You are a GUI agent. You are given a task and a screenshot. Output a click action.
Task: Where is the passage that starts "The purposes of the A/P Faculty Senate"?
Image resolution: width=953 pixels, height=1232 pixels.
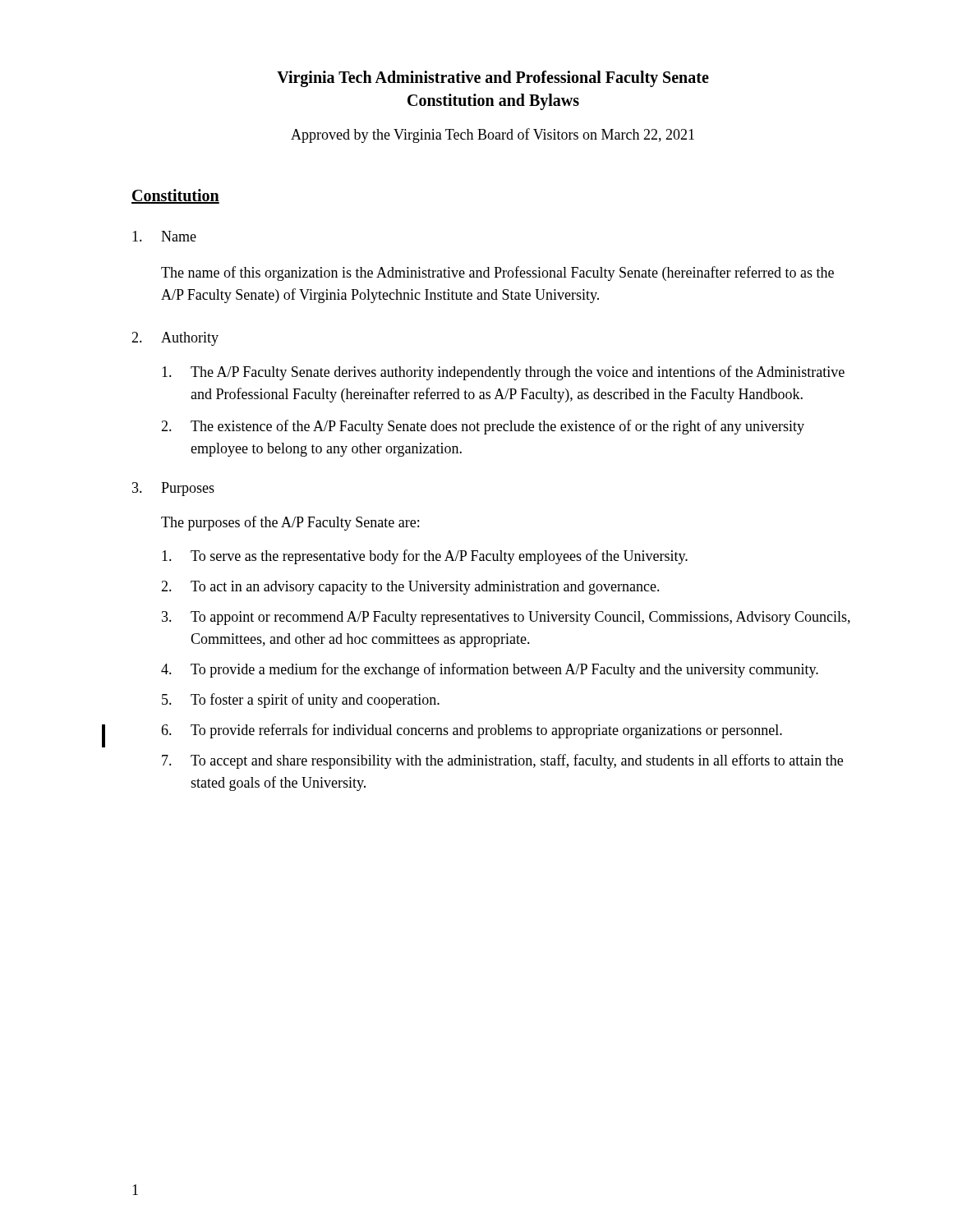[x=291, y=522]
